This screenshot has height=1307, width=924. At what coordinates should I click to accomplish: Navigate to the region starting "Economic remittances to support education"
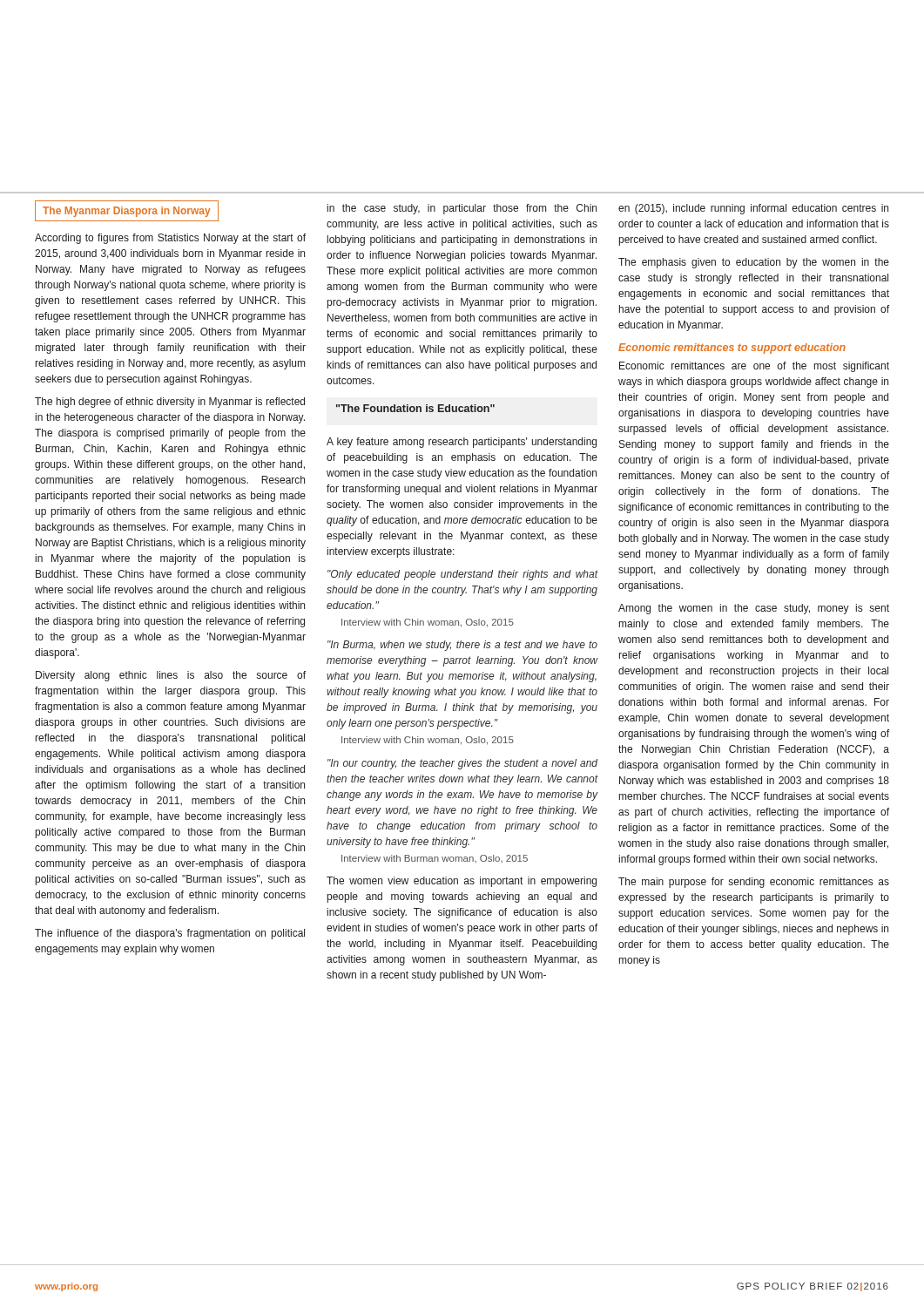(732, 348)
